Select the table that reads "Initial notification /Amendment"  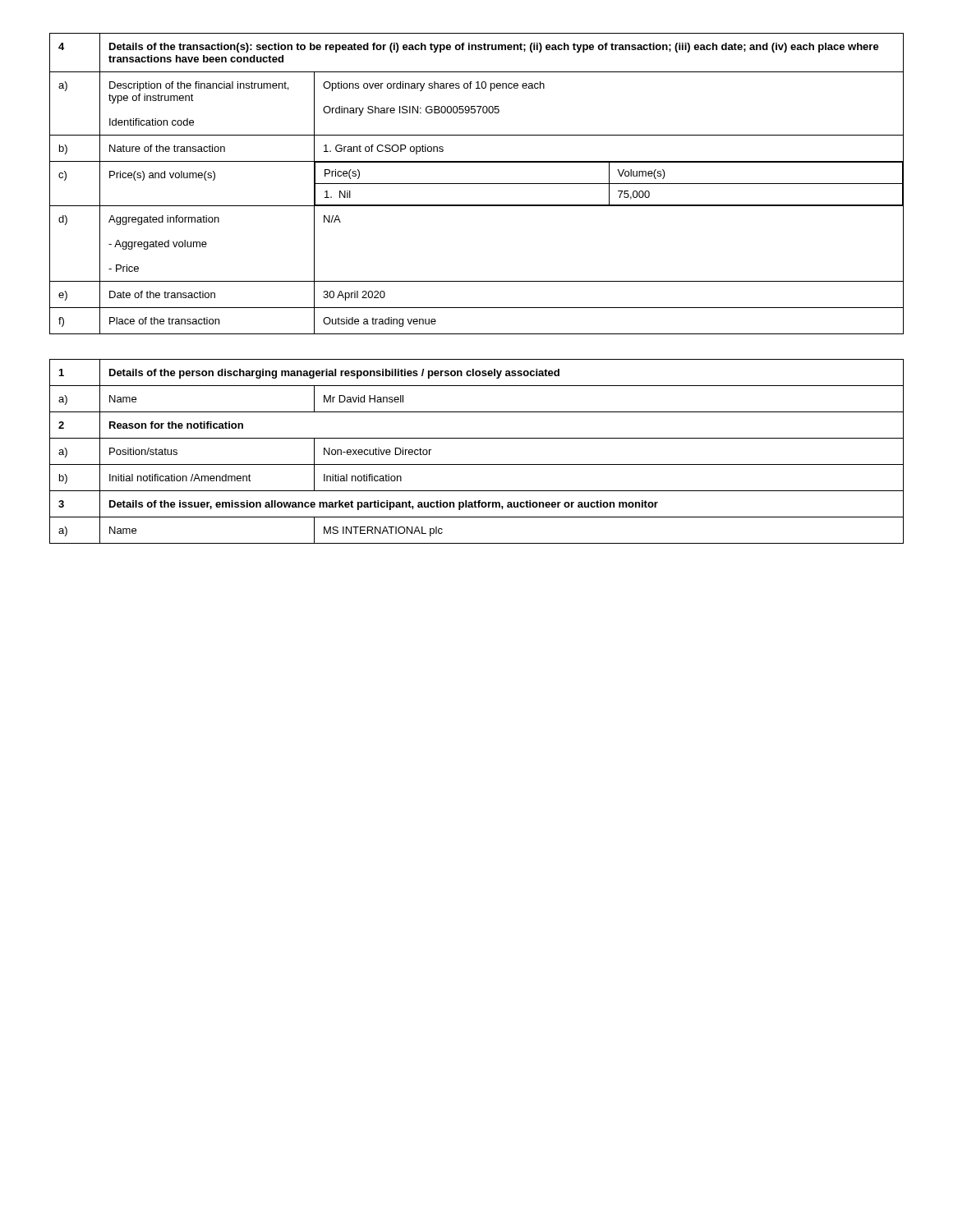(476, 451)
